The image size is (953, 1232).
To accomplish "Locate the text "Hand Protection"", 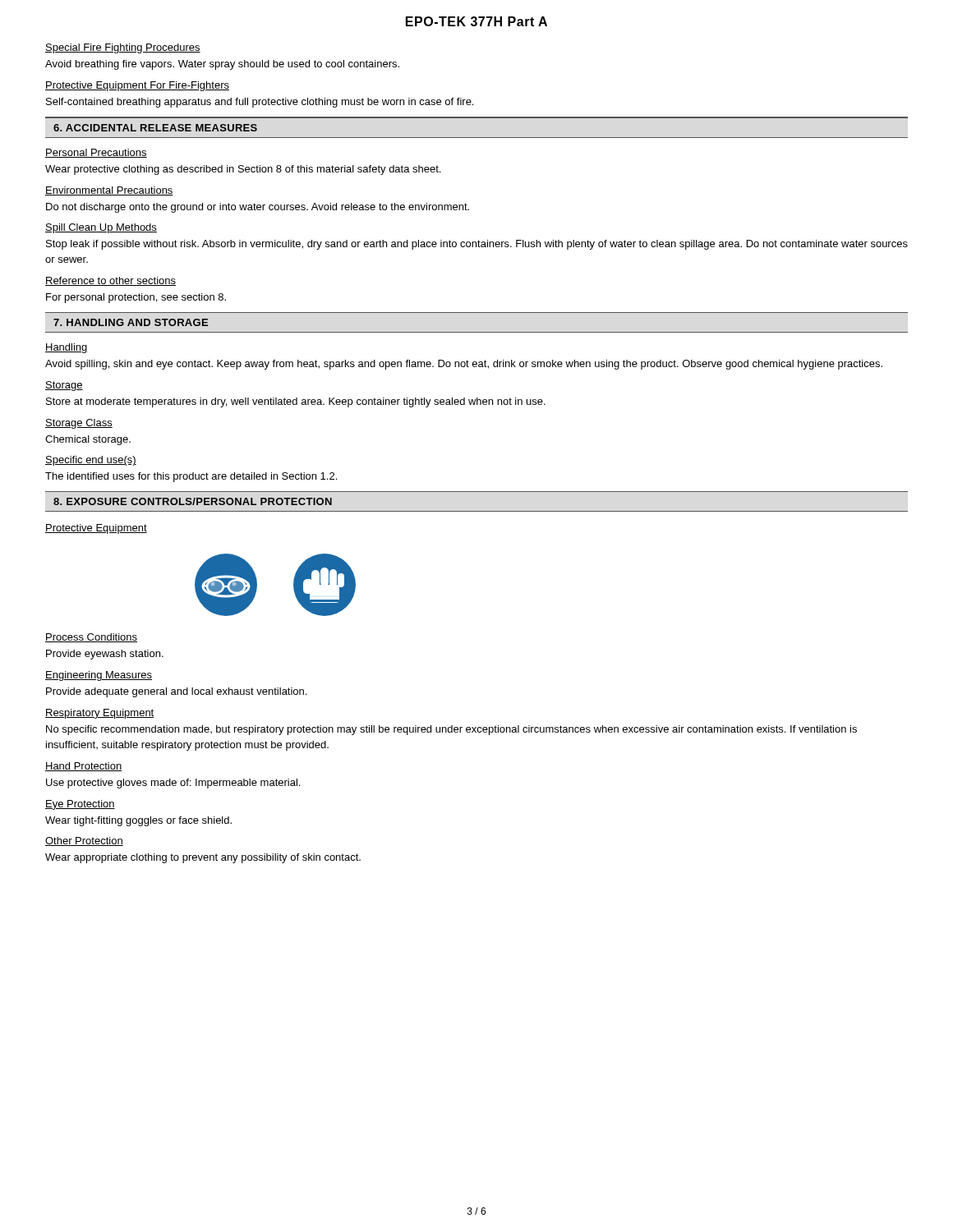I will (83, 766).
